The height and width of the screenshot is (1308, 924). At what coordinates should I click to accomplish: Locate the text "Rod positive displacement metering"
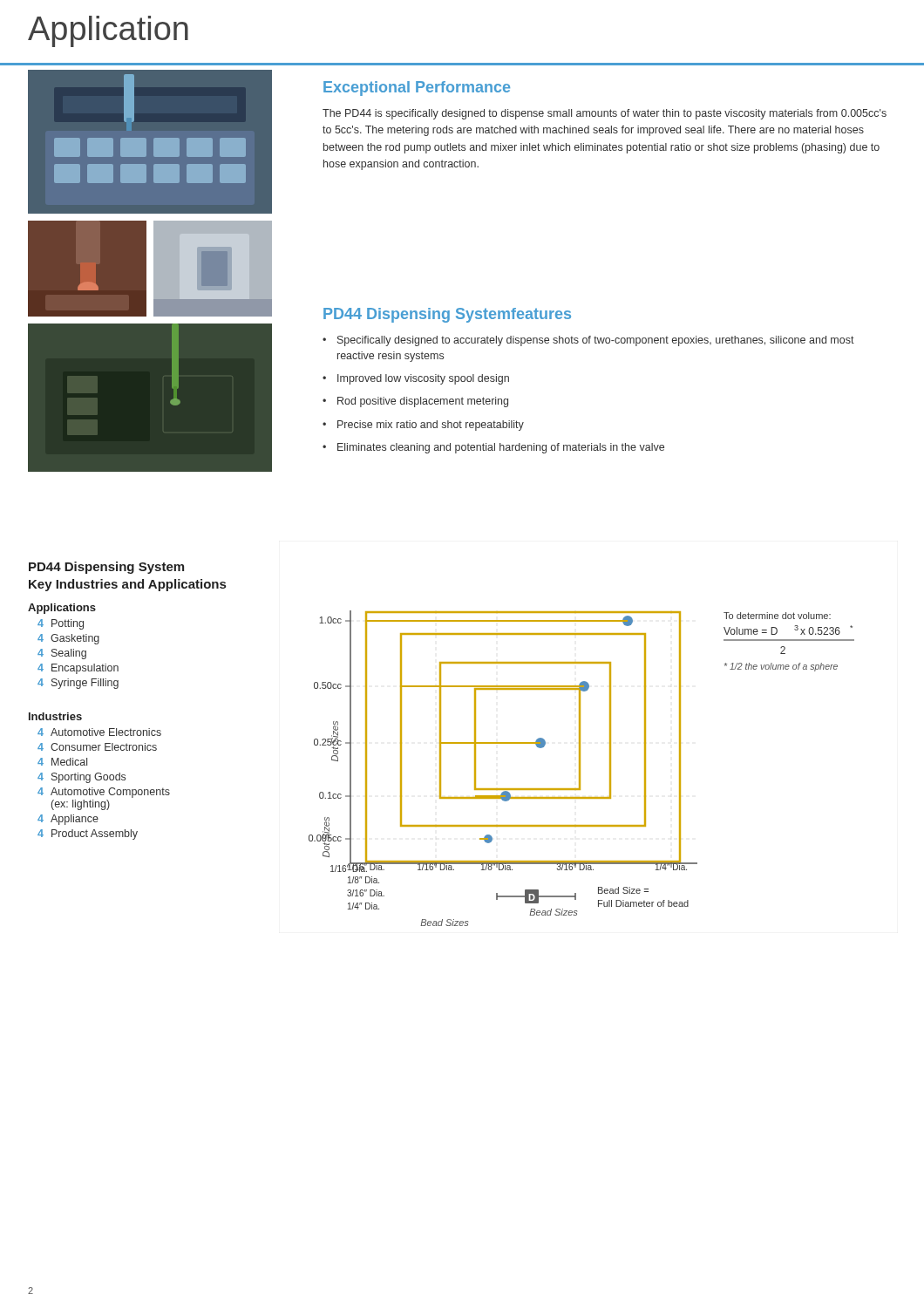click(x=423, y=401)
